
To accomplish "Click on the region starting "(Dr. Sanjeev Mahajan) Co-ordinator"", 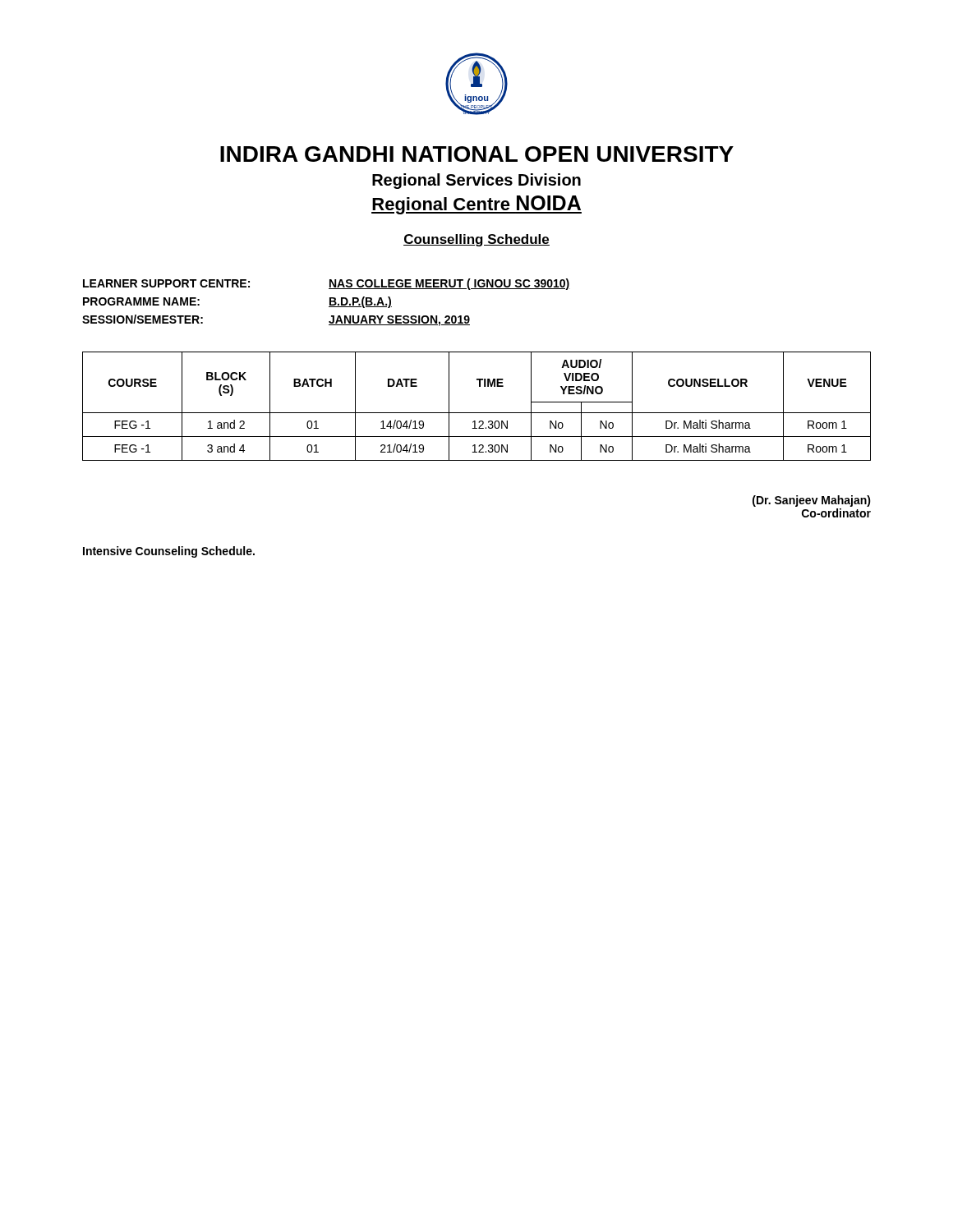I will pyautogui.click(x=812, y=501).
